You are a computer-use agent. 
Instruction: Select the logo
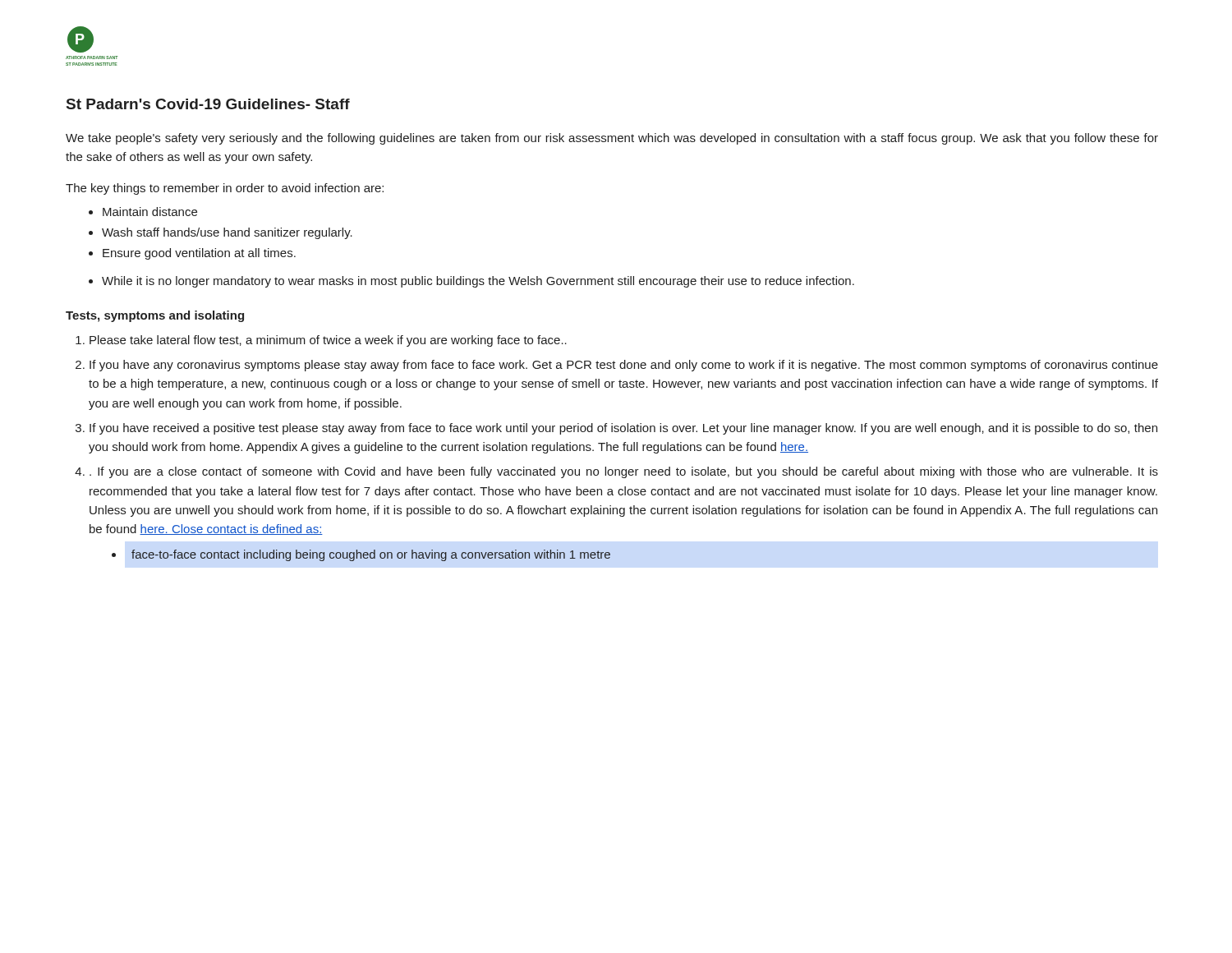click(x=107, y=49)
